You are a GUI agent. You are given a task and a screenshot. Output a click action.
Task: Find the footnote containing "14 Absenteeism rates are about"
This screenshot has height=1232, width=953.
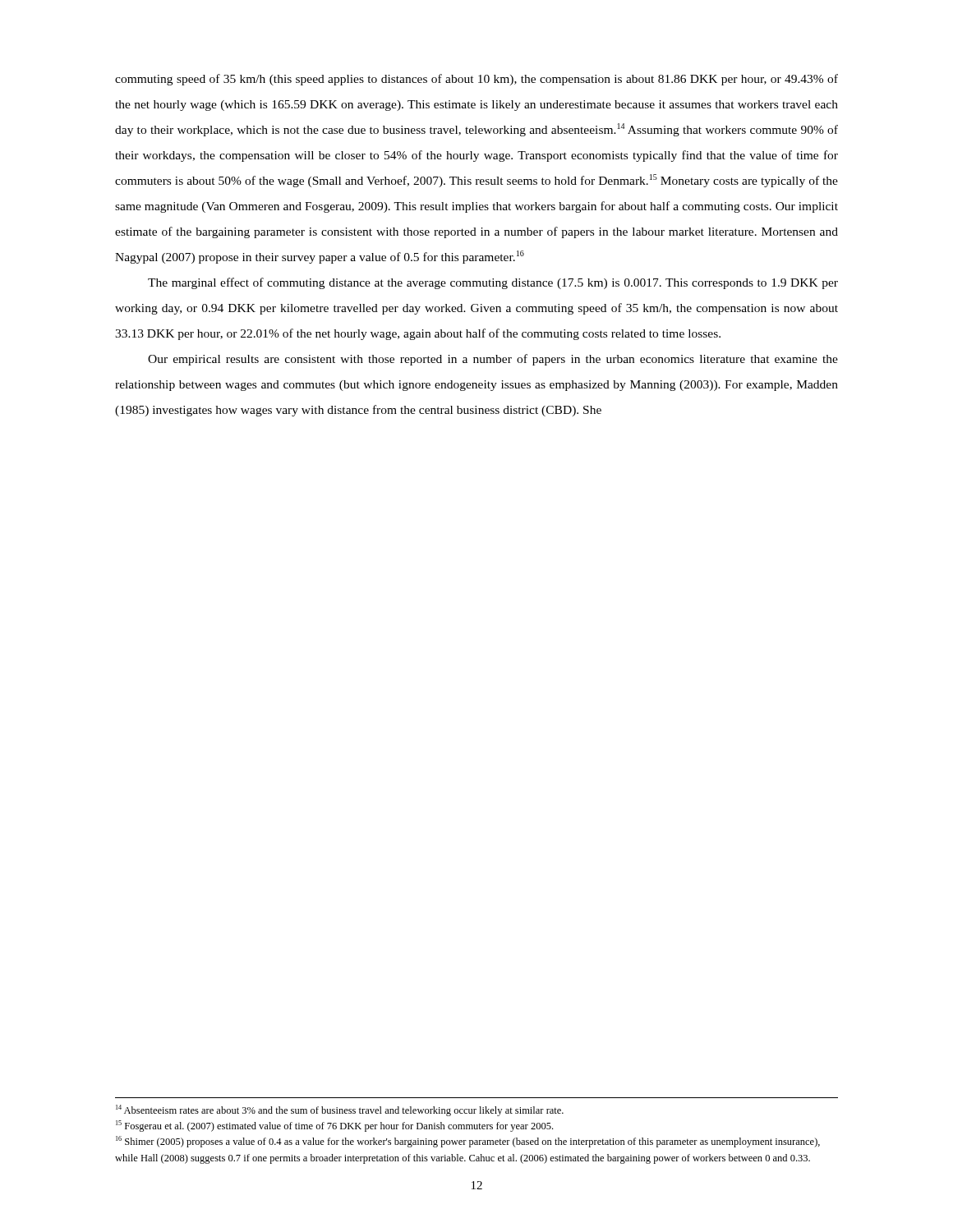(x=476, y=1134)
